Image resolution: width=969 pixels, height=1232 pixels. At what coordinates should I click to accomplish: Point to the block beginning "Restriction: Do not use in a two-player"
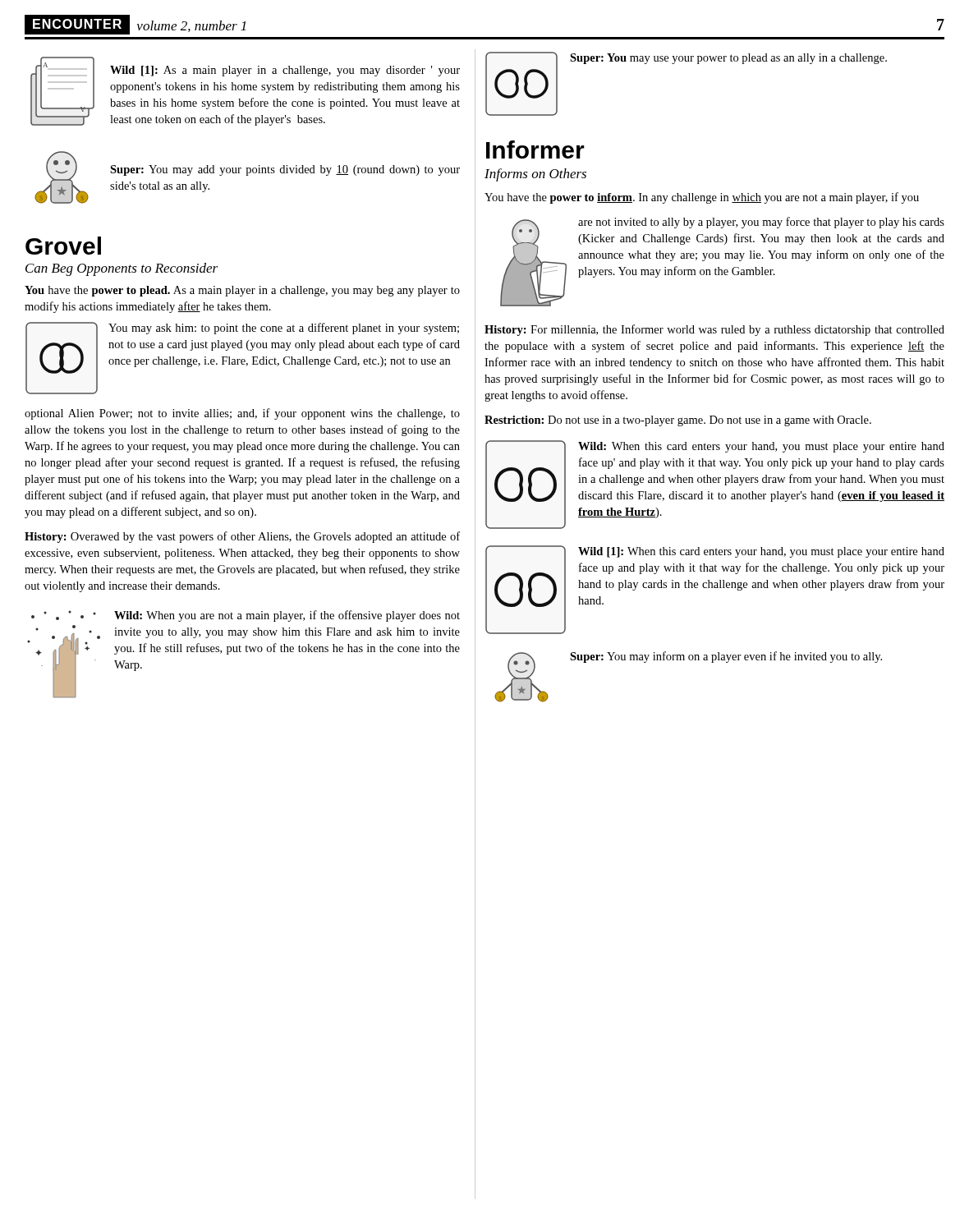678,420
